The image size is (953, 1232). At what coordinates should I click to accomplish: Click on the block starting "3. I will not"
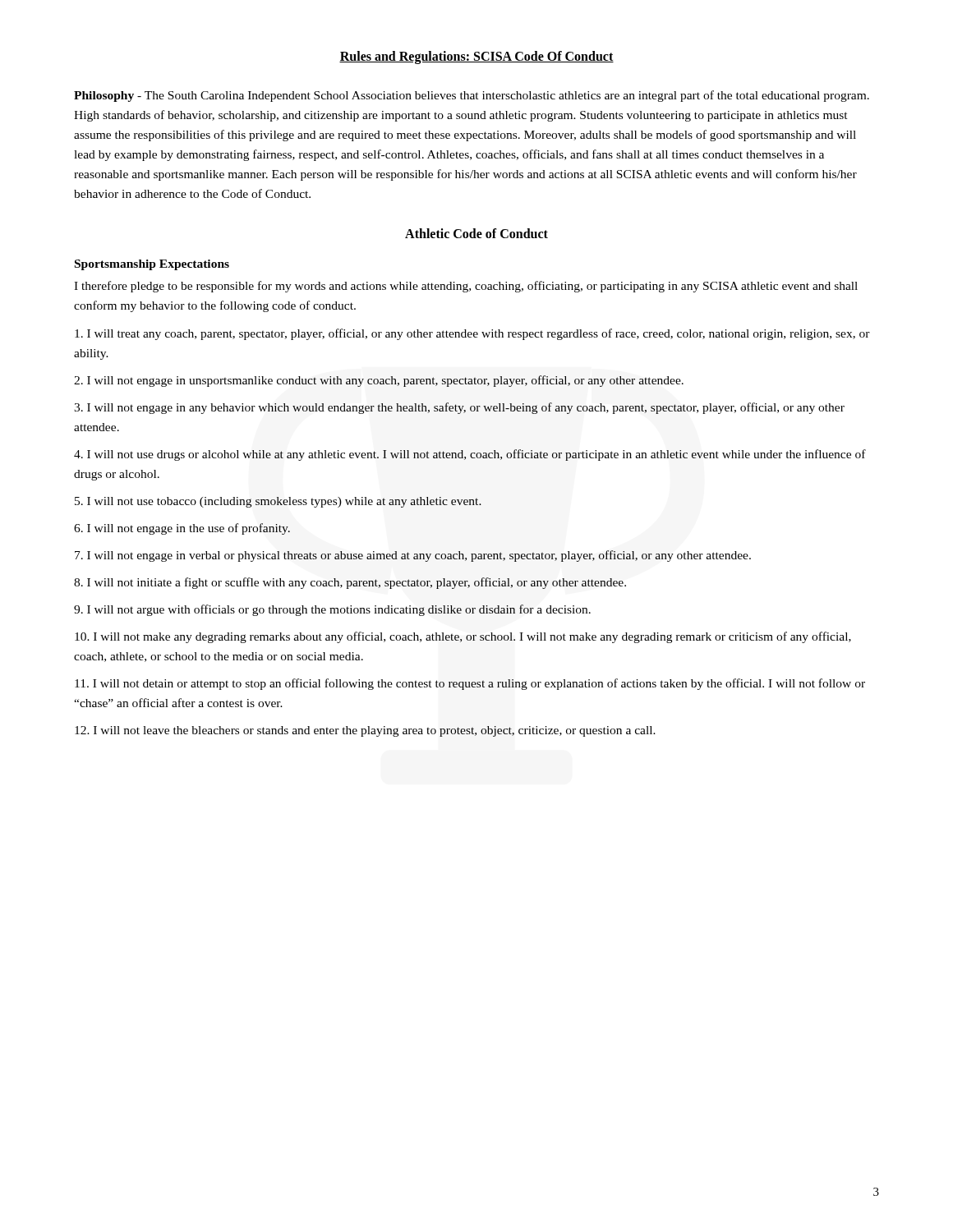point(459,417)
